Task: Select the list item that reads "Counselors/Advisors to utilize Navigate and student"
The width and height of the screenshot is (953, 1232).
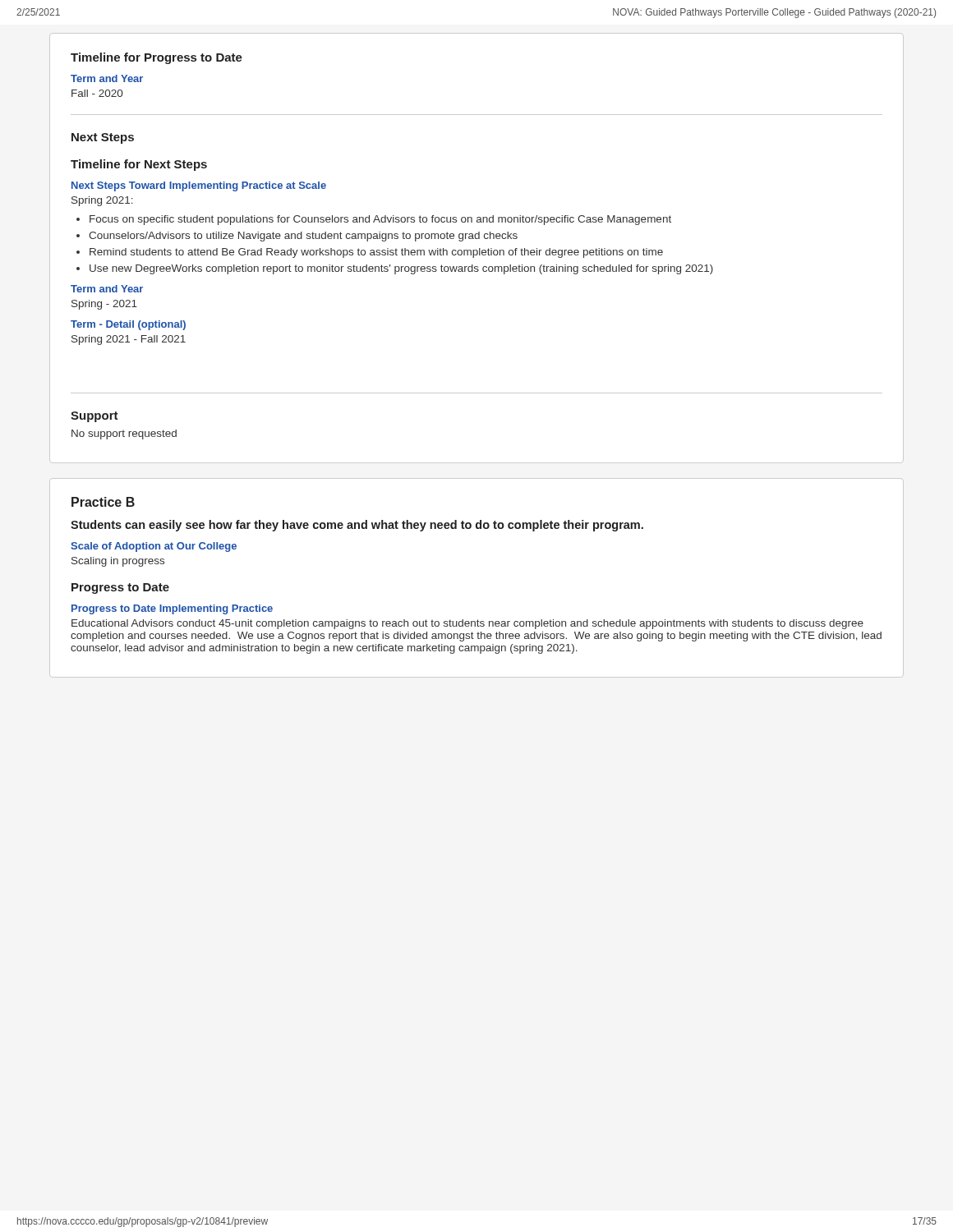Action: point(303,235)
